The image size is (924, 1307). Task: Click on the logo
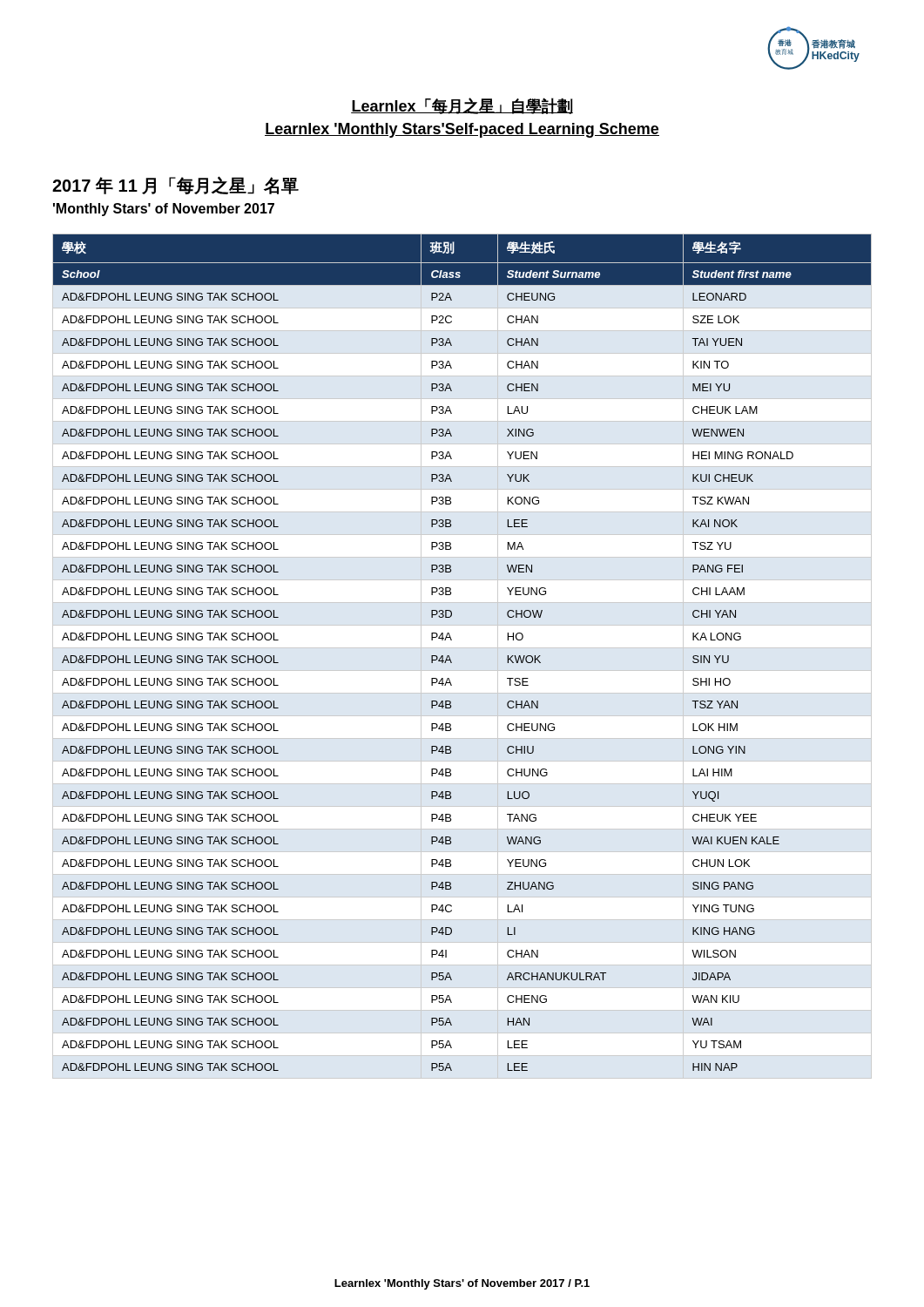(828, 52)
